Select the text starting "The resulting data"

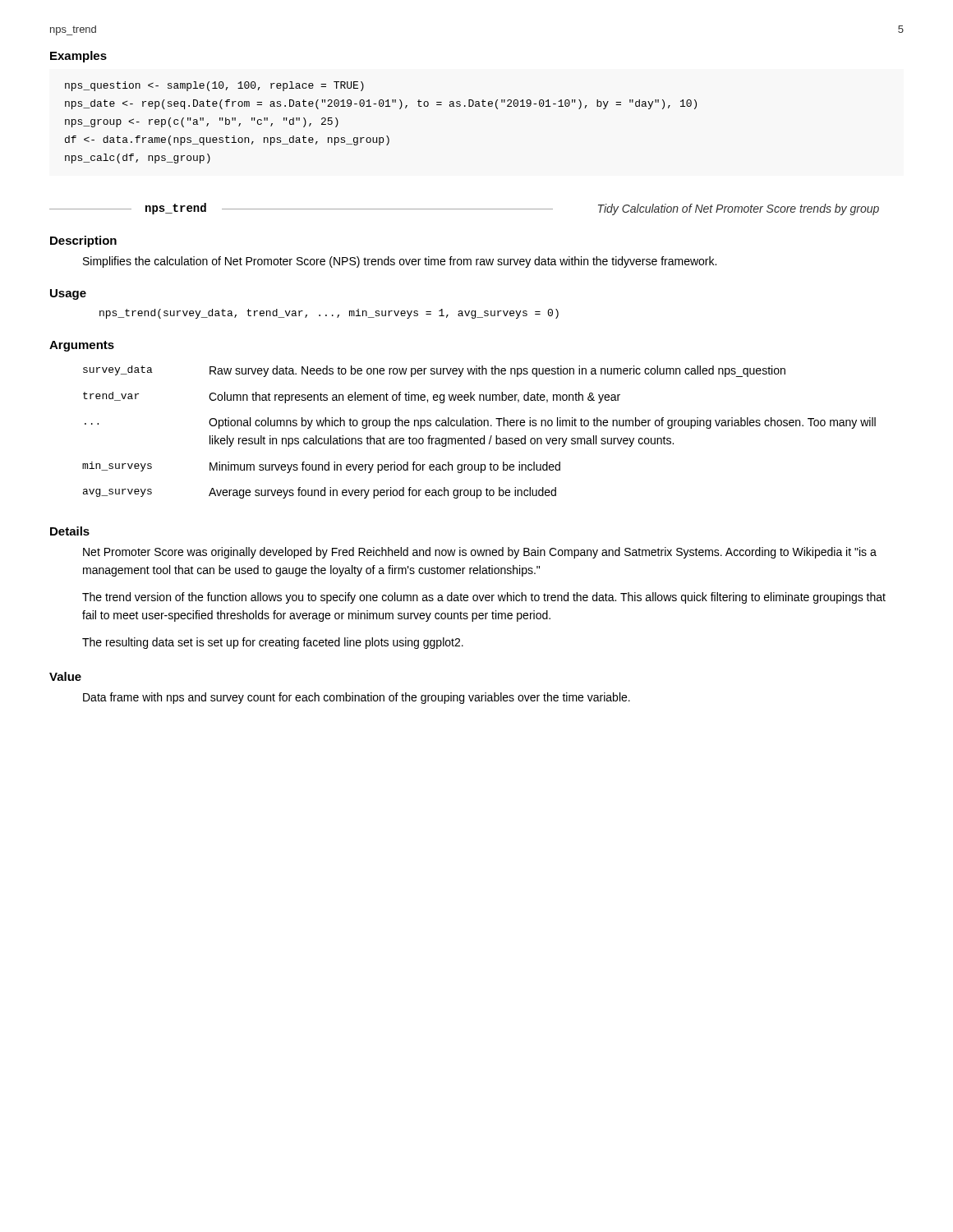coord(273,642)
